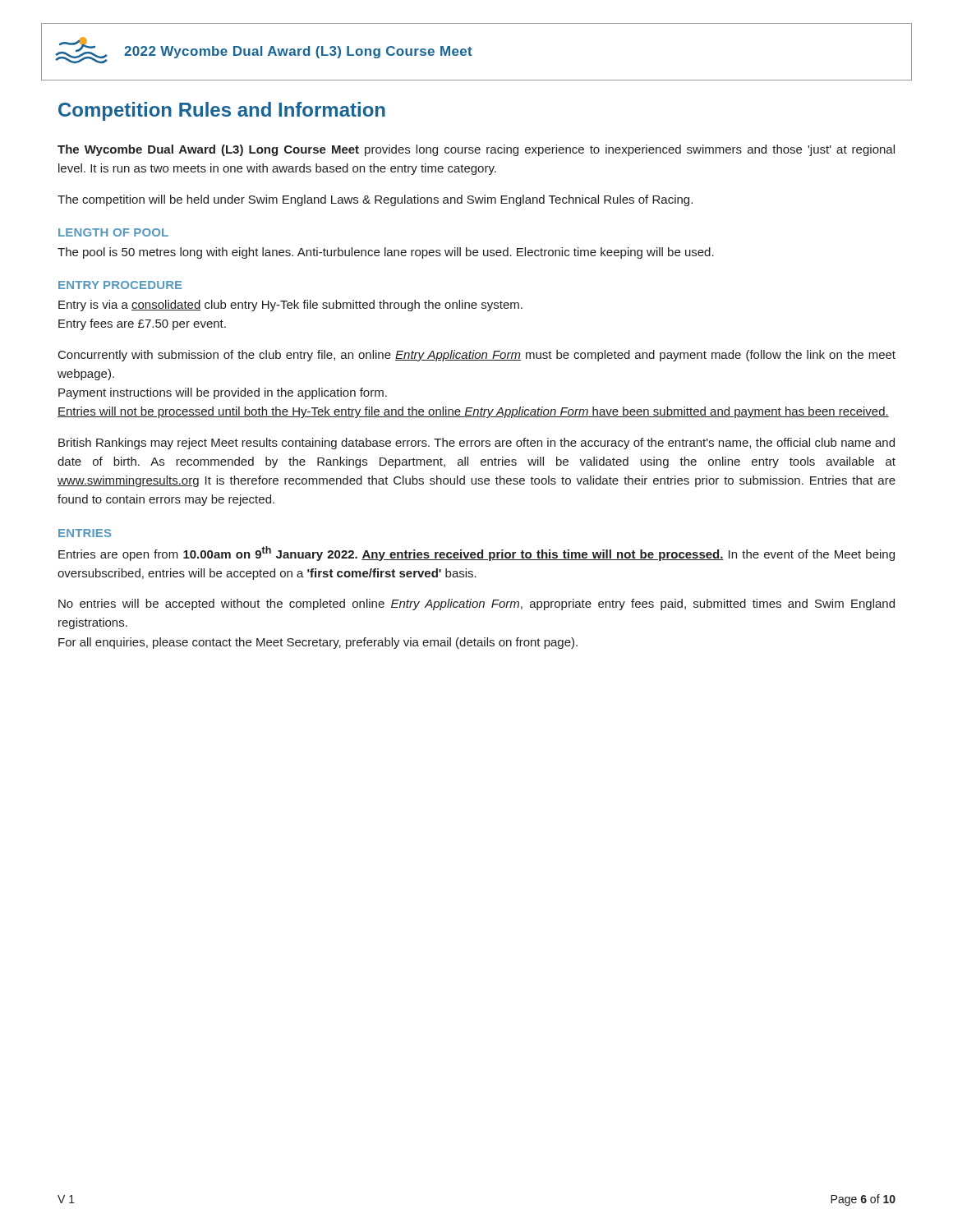Find the text block that says "Entries are open from 10.00am"

[476, 562]
